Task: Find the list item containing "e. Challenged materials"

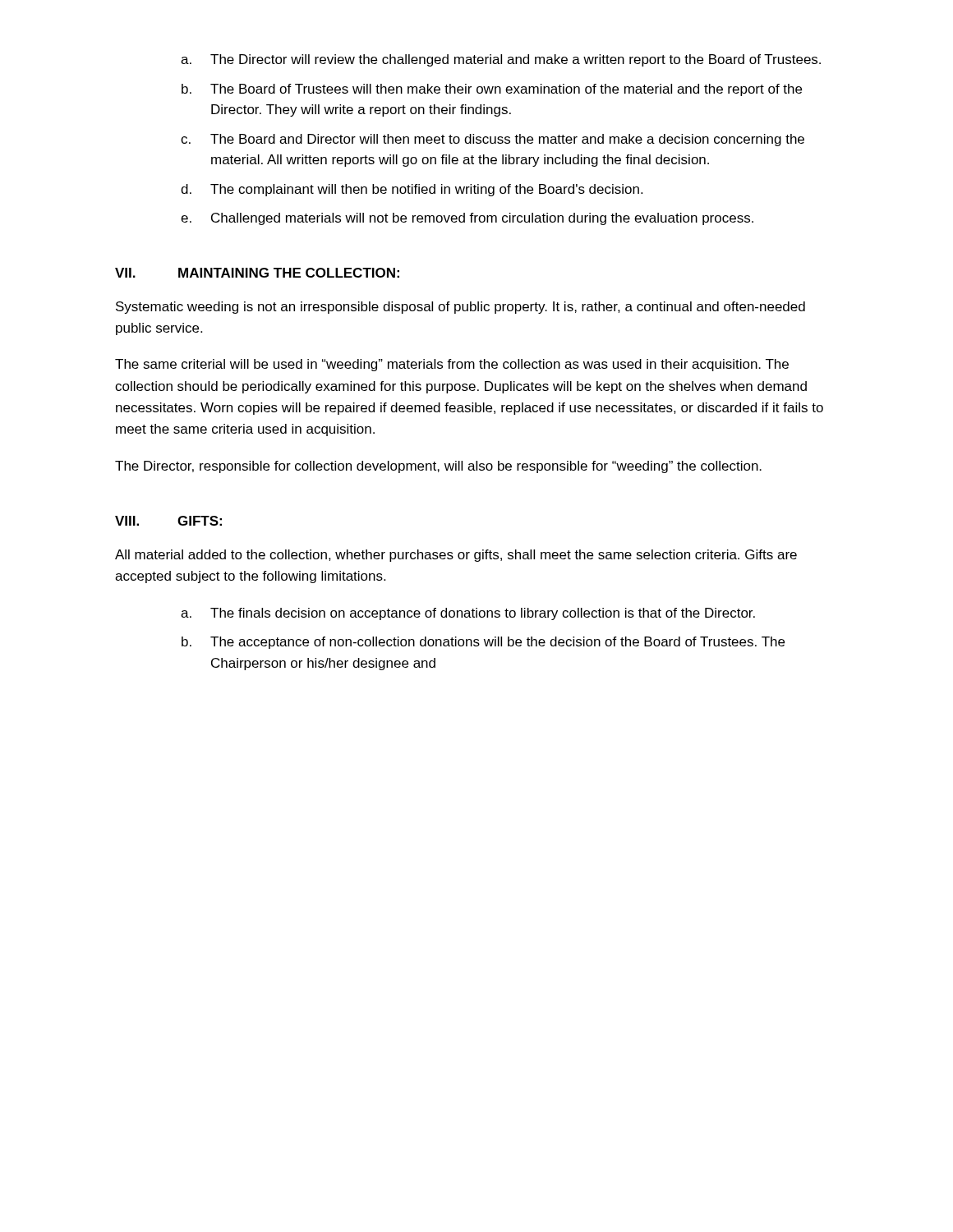Action: pyautogui.click(x=509, y=218)
